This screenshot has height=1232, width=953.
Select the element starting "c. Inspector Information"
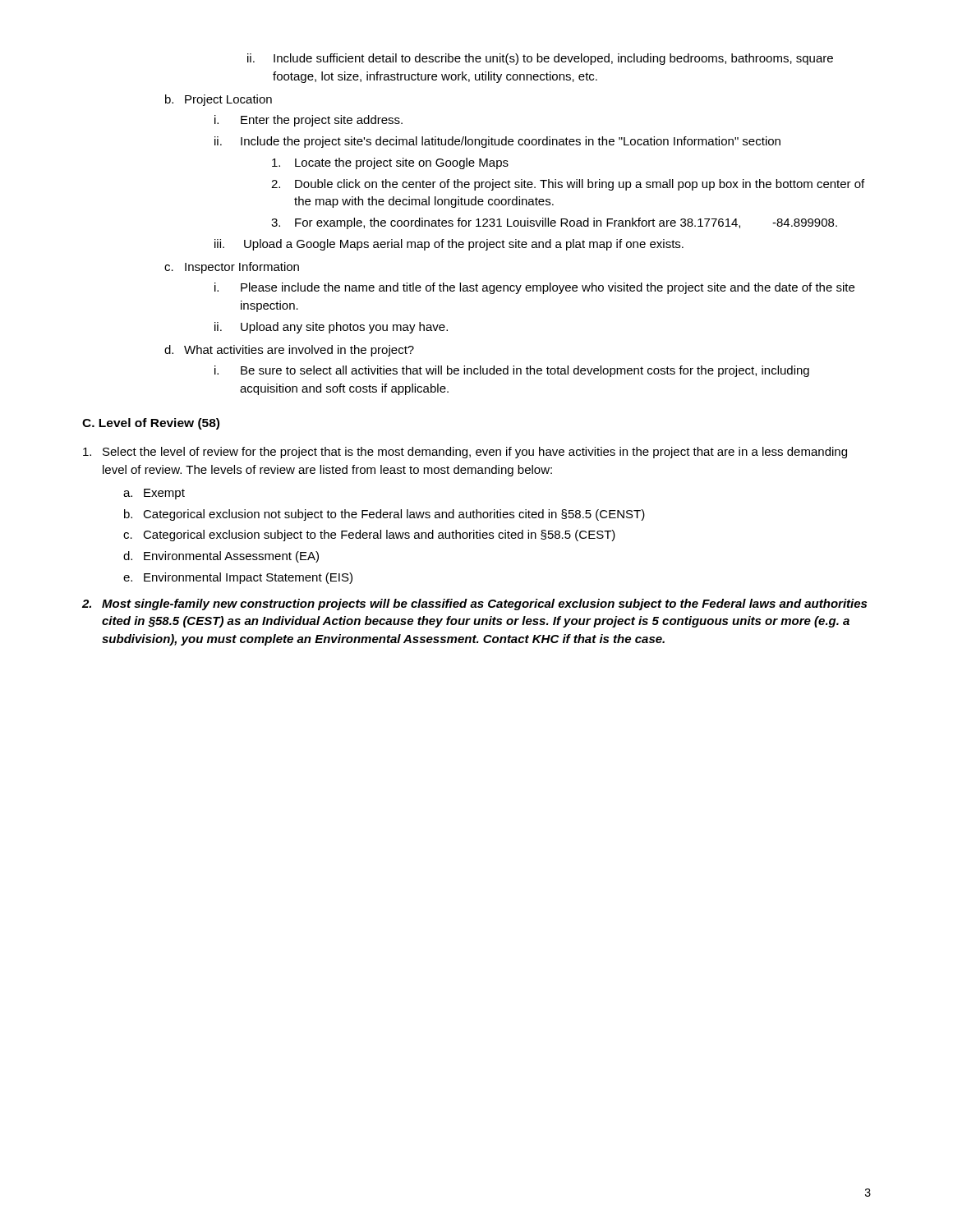point(232,266)
